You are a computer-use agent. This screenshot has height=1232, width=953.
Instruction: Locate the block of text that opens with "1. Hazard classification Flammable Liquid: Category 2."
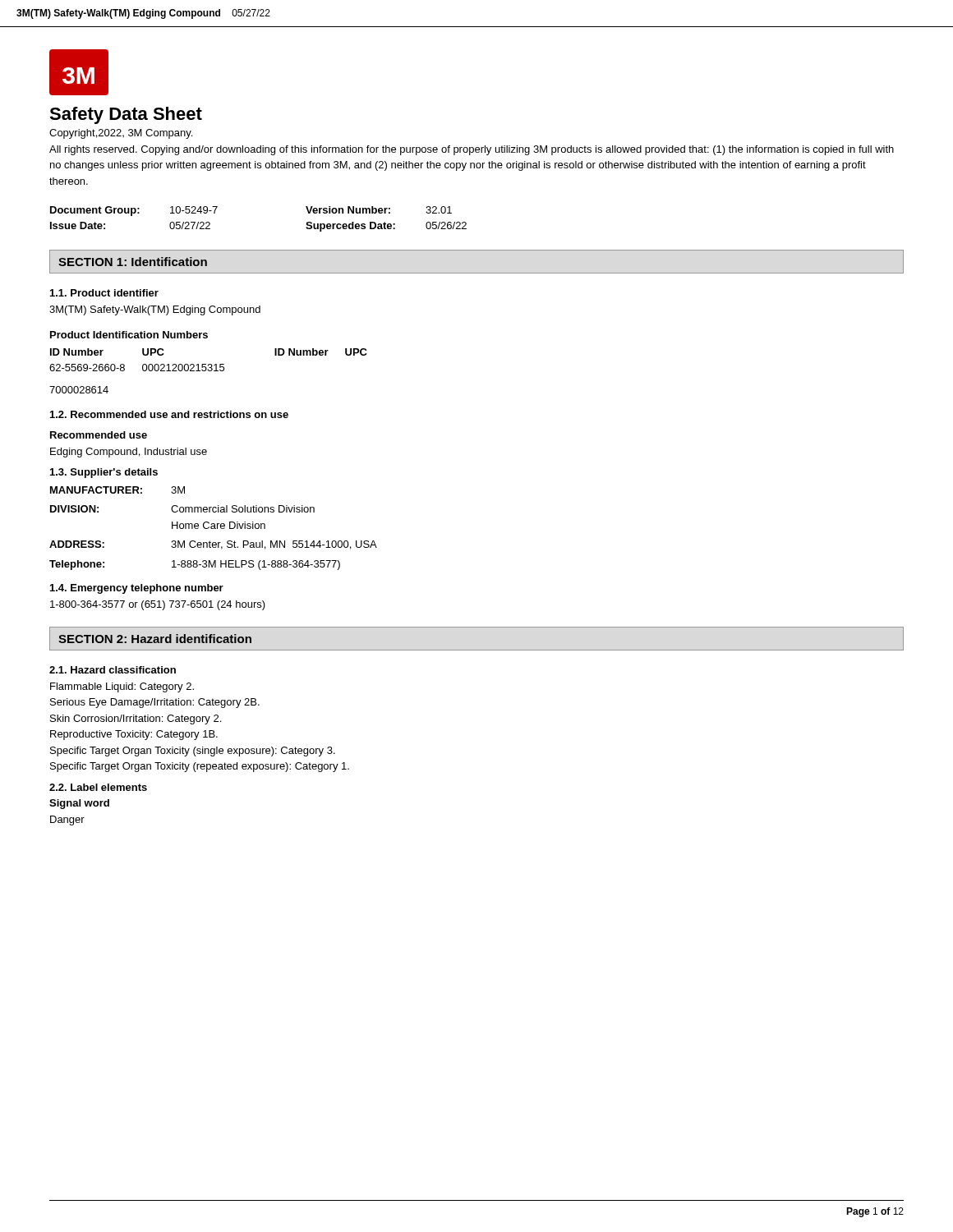tap(200, 718)
